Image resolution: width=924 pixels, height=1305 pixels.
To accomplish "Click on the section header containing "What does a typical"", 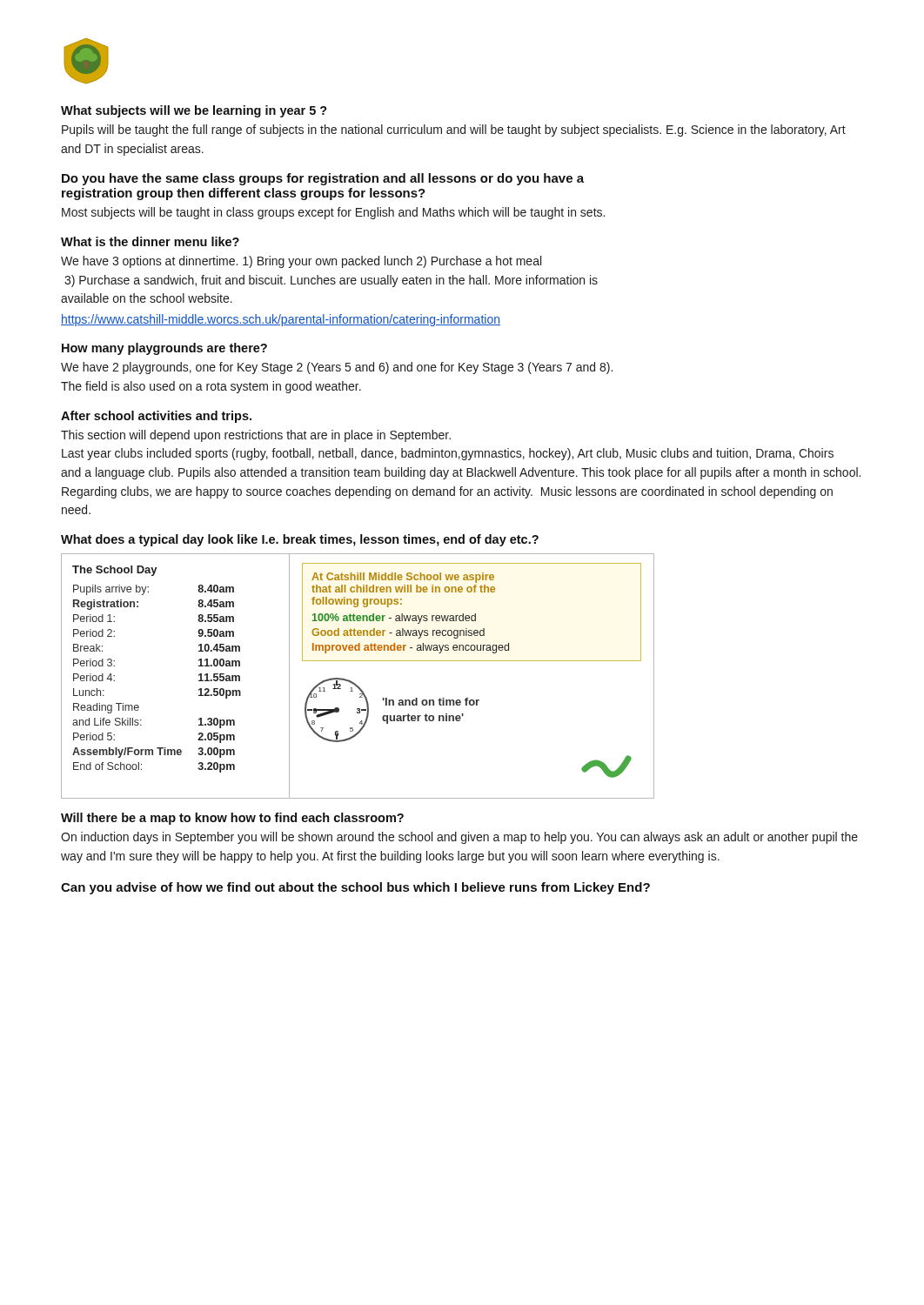I will (300, 539).
